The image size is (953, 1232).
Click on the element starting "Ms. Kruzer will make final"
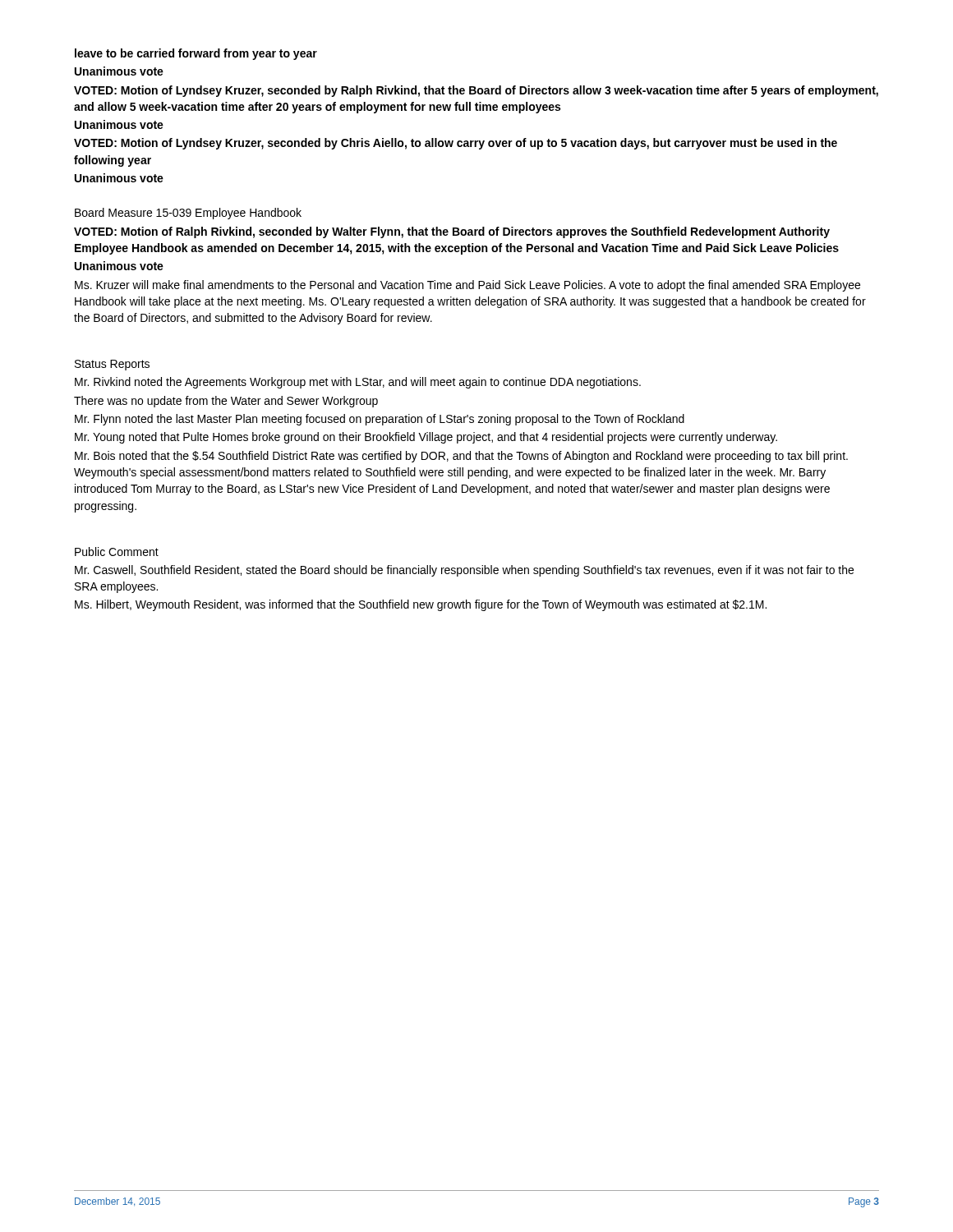476,301
